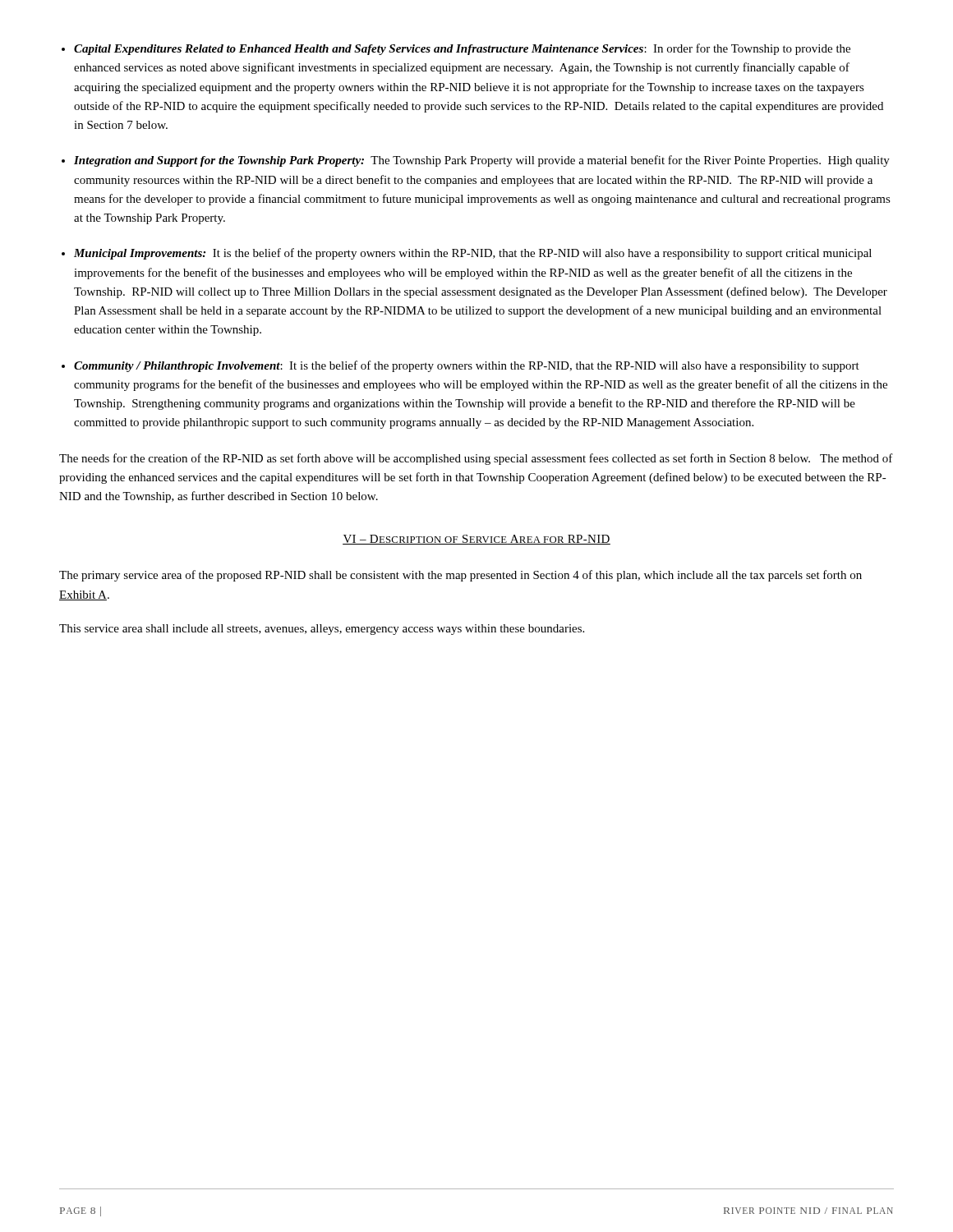The image size is (953, 1232).
Task: Find the text starting "Capital Expenditures Related"
Action: (484, 87)
